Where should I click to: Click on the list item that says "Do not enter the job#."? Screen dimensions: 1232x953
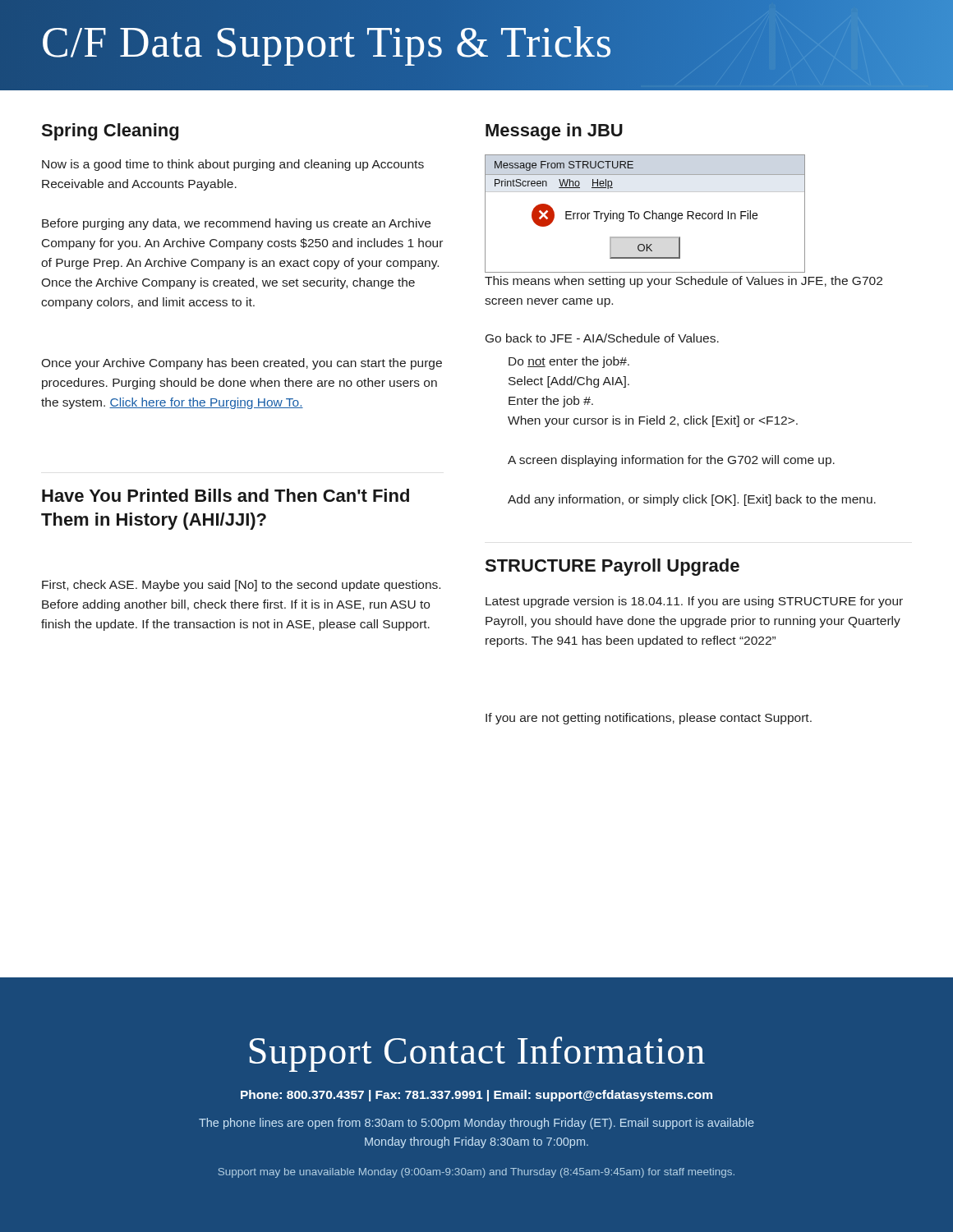569,362
